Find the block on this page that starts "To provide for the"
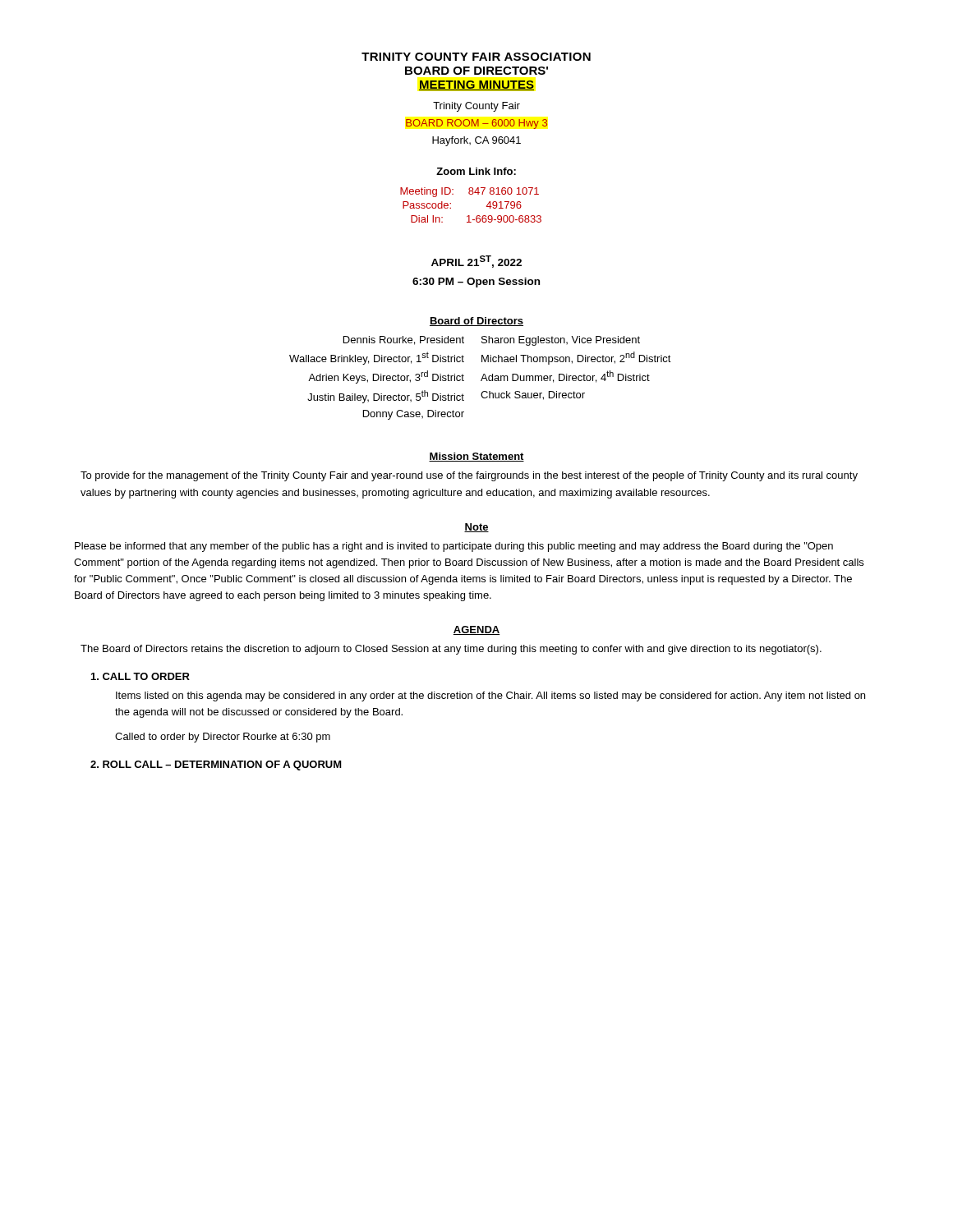Viewport: 953px width, 1232px height. click(x=469, y=484)
